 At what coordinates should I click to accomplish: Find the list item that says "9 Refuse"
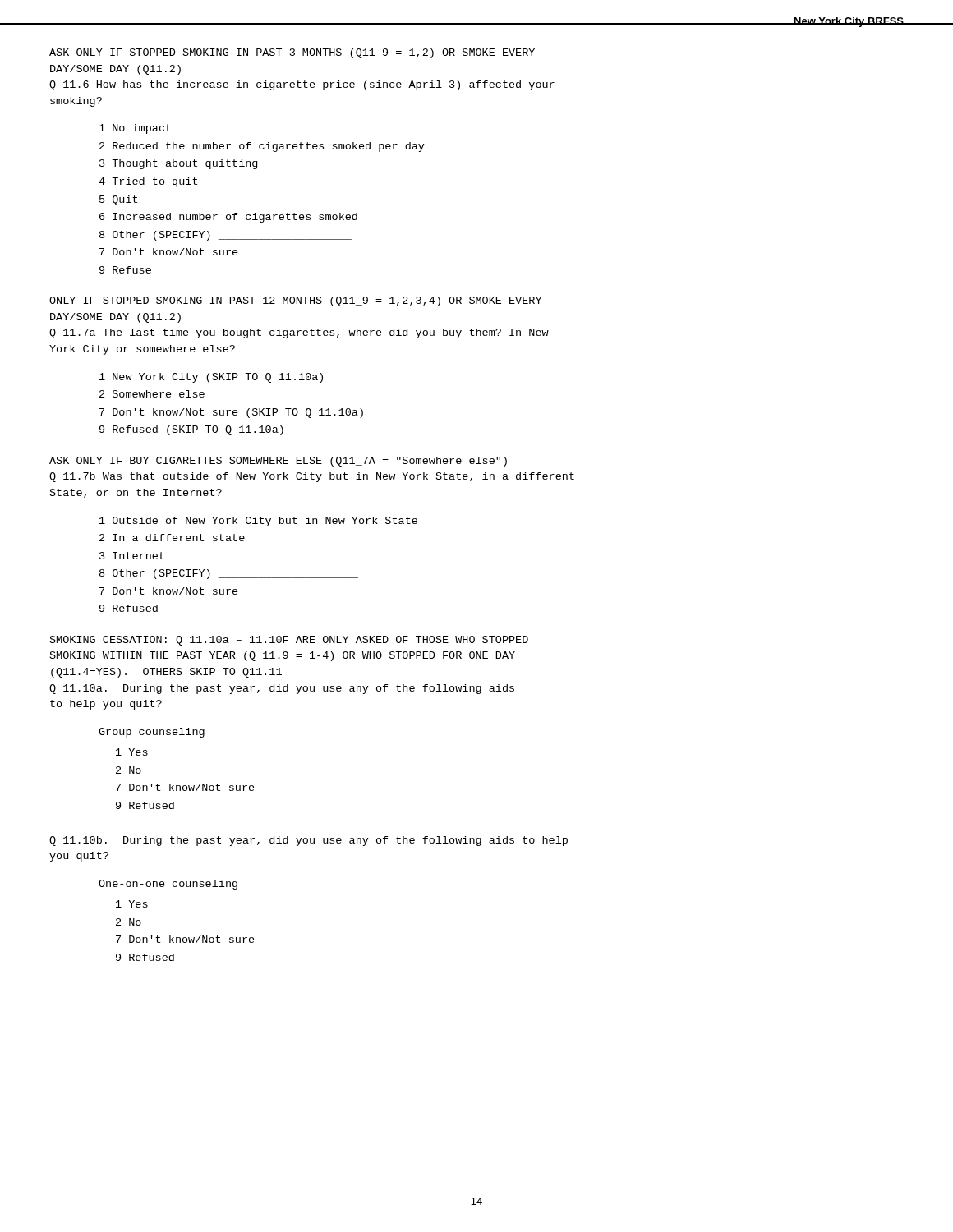pos(125,270)
